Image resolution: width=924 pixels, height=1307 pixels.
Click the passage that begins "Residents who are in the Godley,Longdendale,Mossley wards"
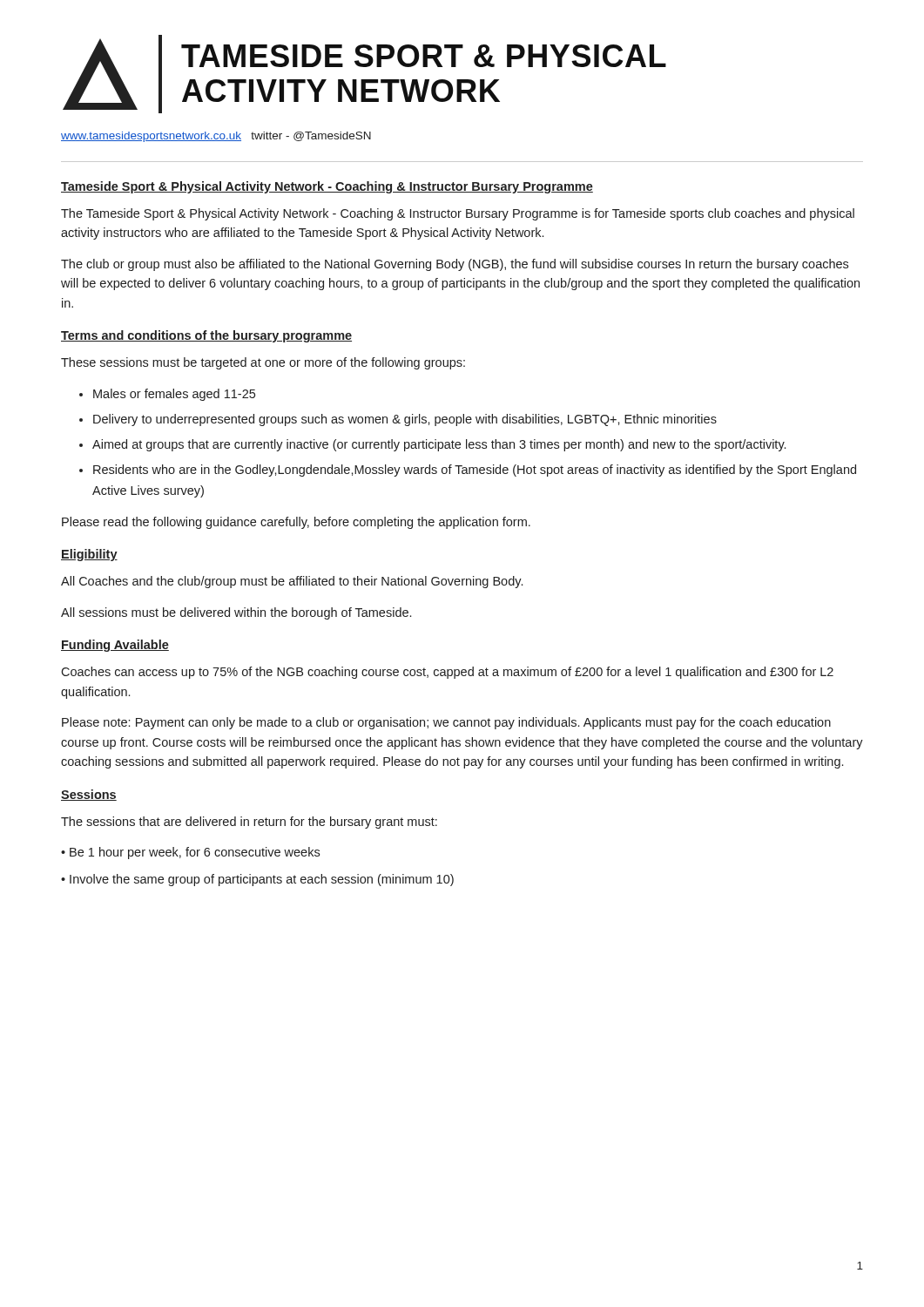(x=475, y=480)
